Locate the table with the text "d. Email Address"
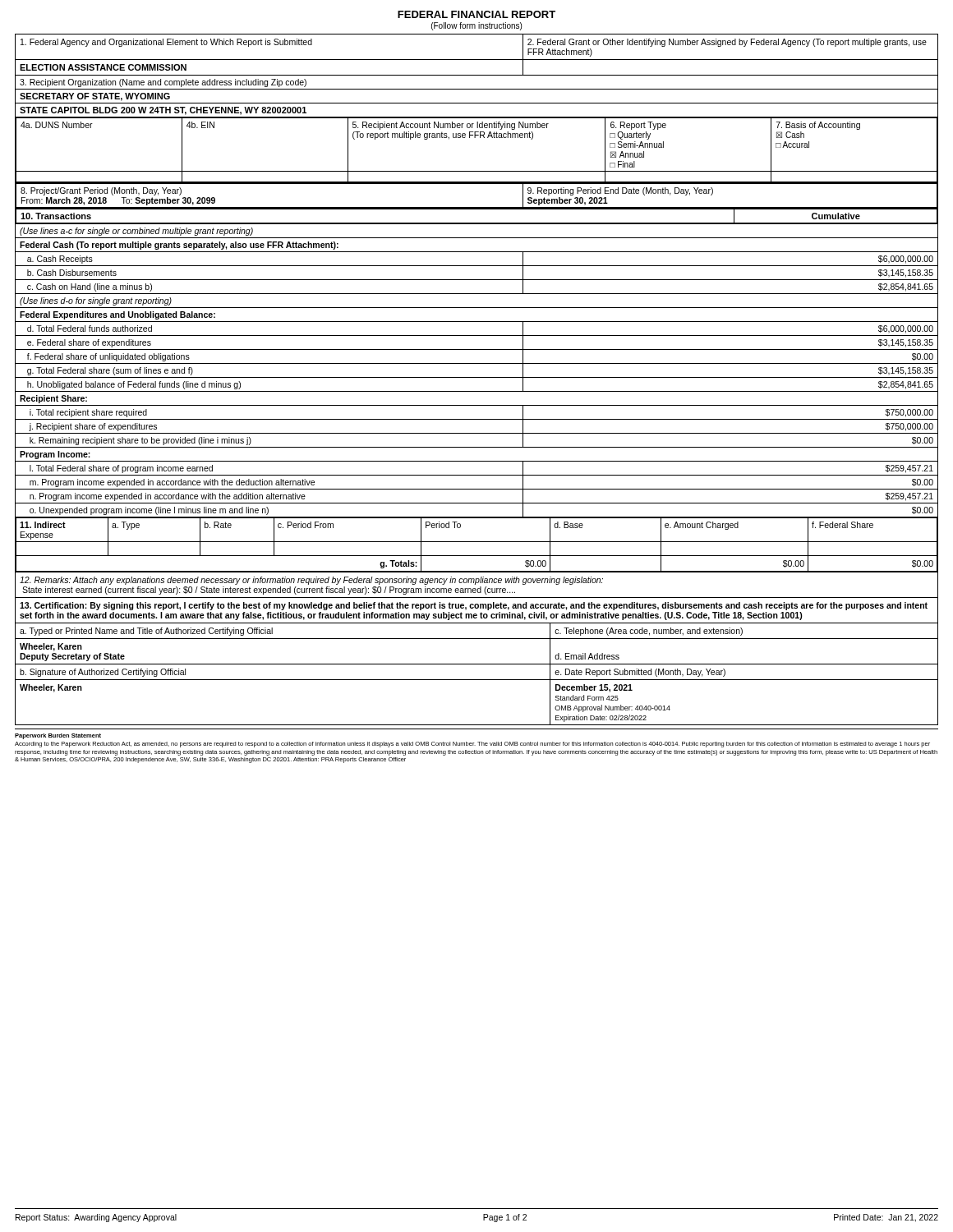Image resolution: width=953 pixels, height=1232 pixels. tap(476, 674)
